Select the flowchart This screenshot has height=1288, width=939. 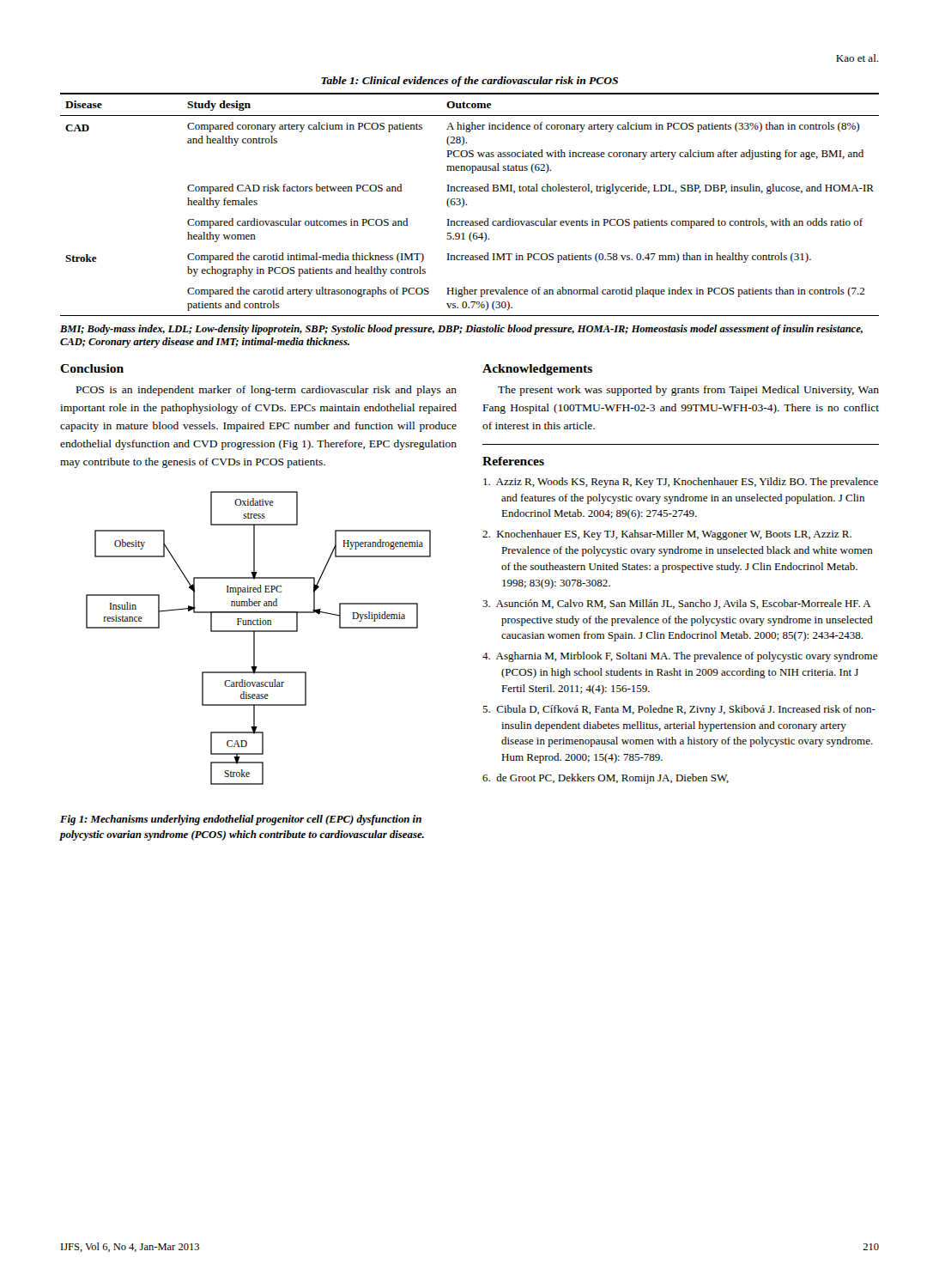[x=258, y=663]
